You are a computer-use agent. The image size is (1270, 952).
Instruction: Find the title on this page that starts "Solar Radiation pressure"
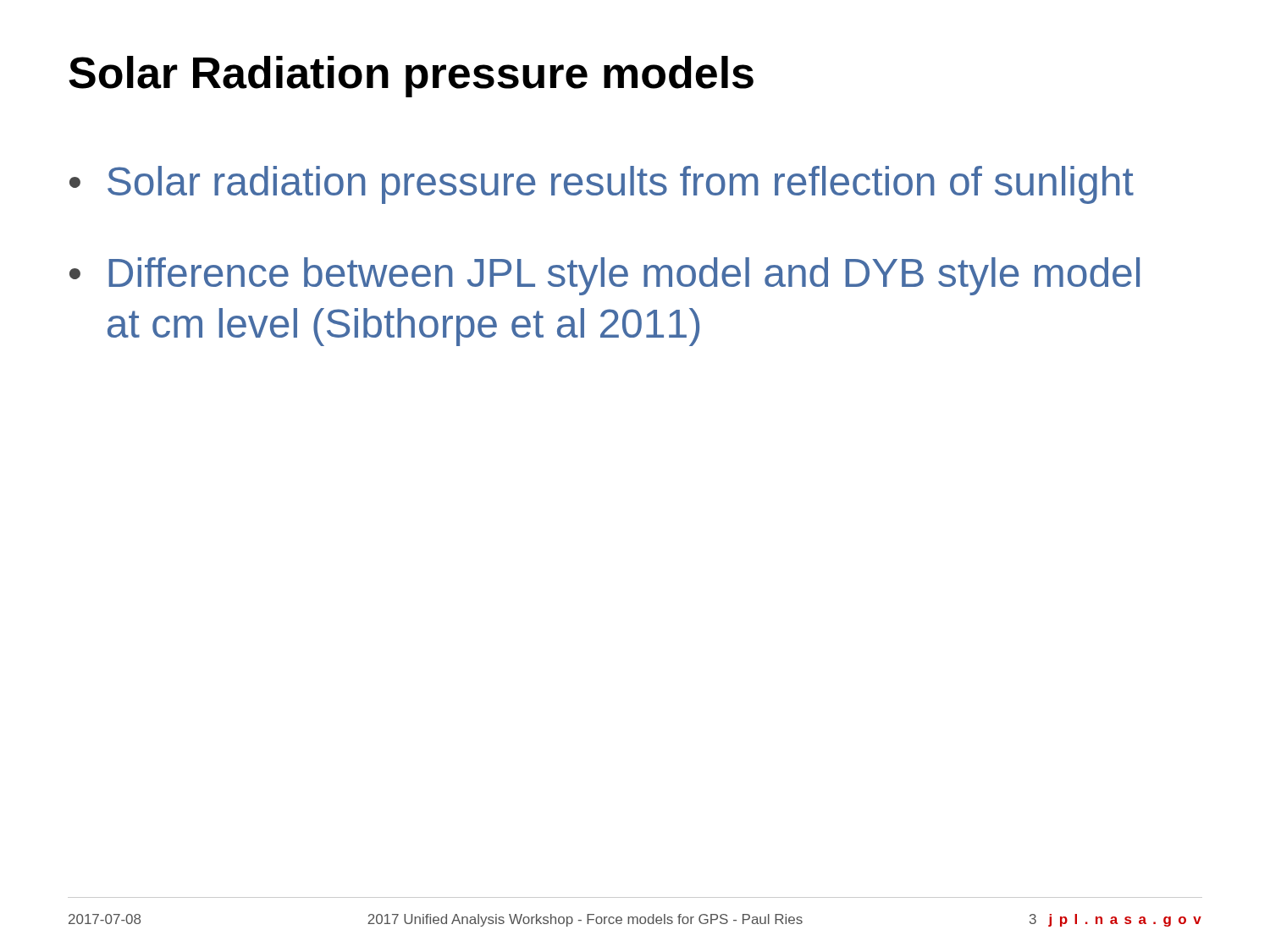411,73
